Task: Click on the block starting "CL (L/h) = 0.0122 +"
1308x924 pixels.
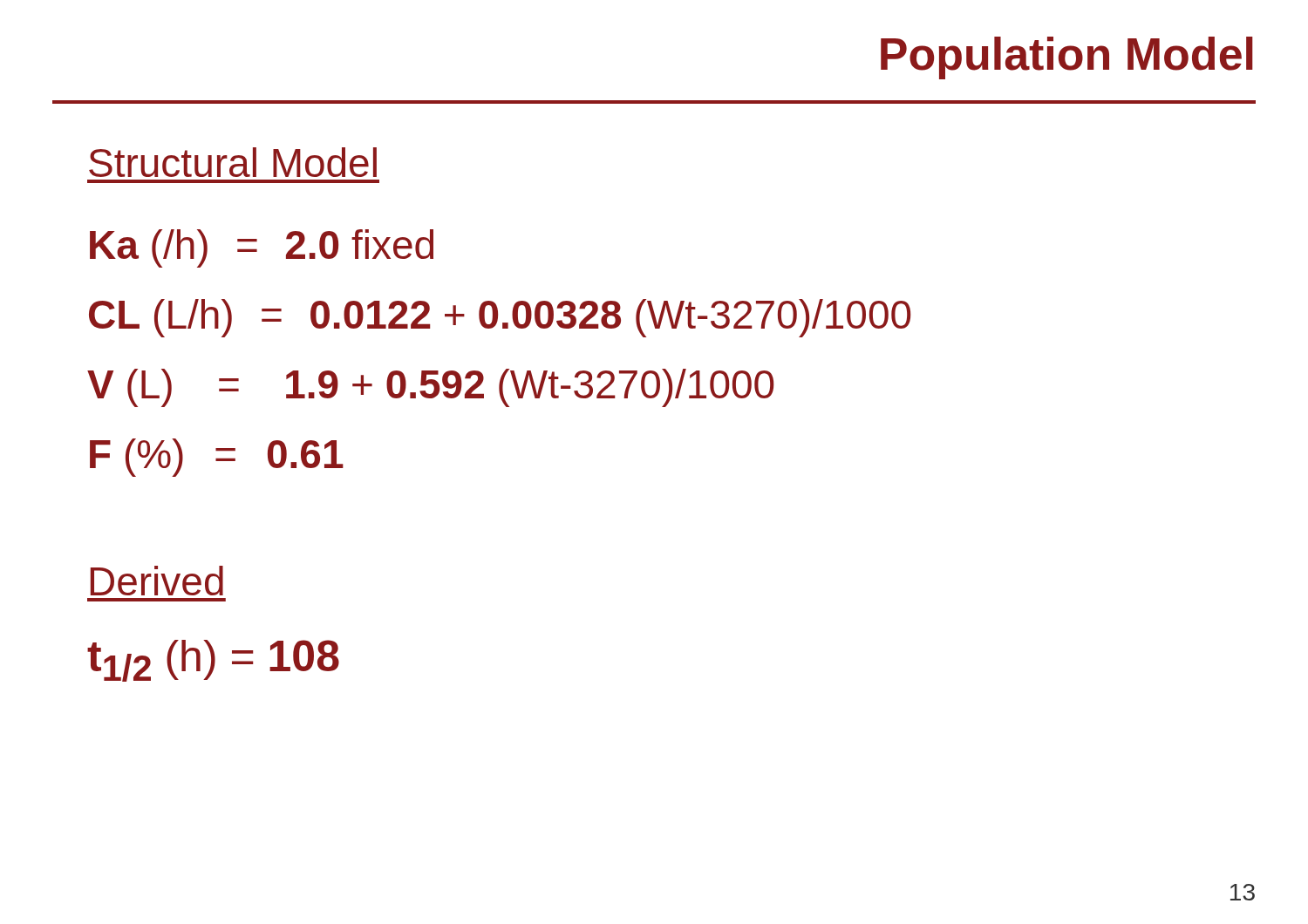Action: pos(500,315)
